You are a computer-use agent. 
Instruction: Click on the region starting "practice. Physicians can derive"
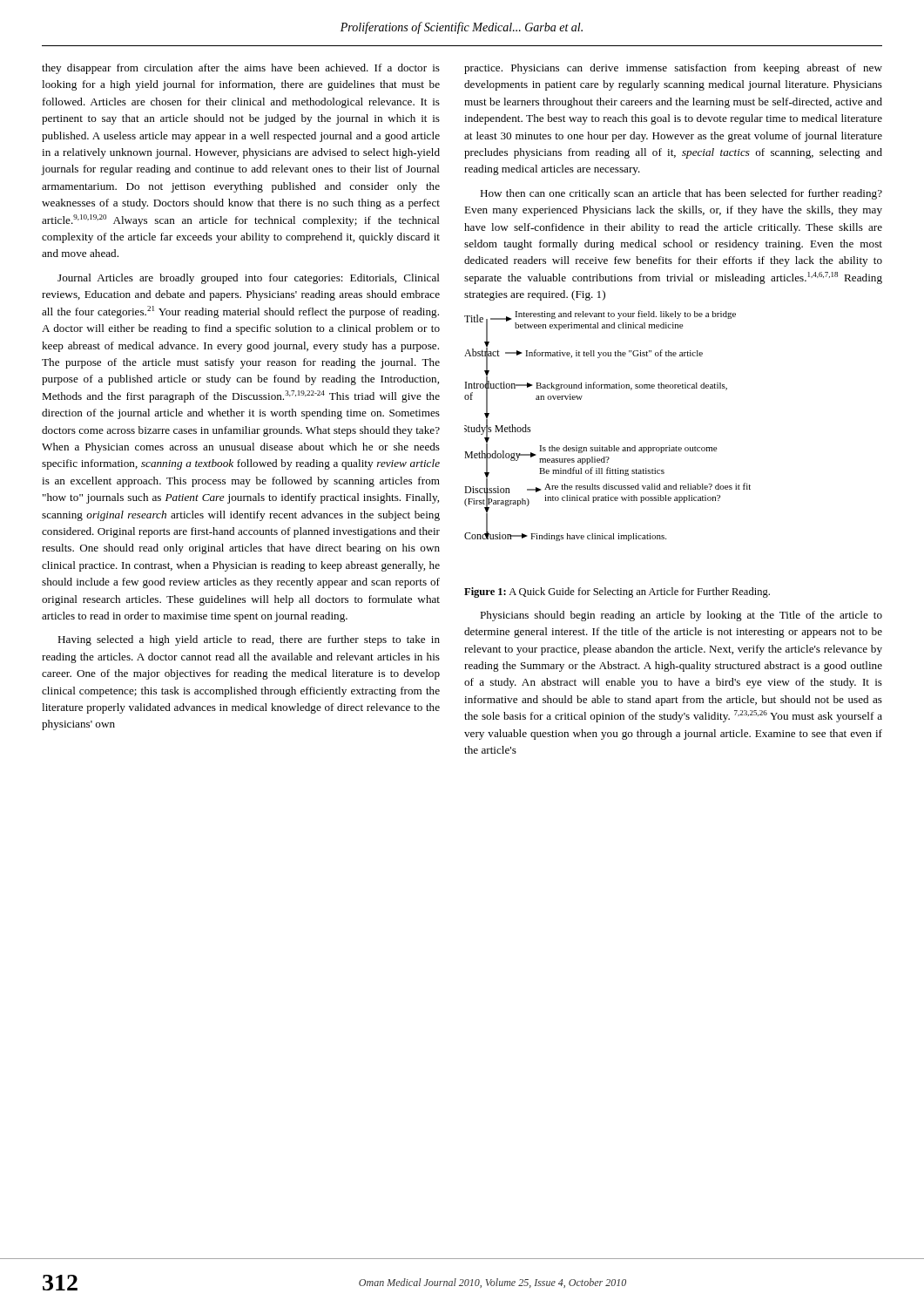673,118
